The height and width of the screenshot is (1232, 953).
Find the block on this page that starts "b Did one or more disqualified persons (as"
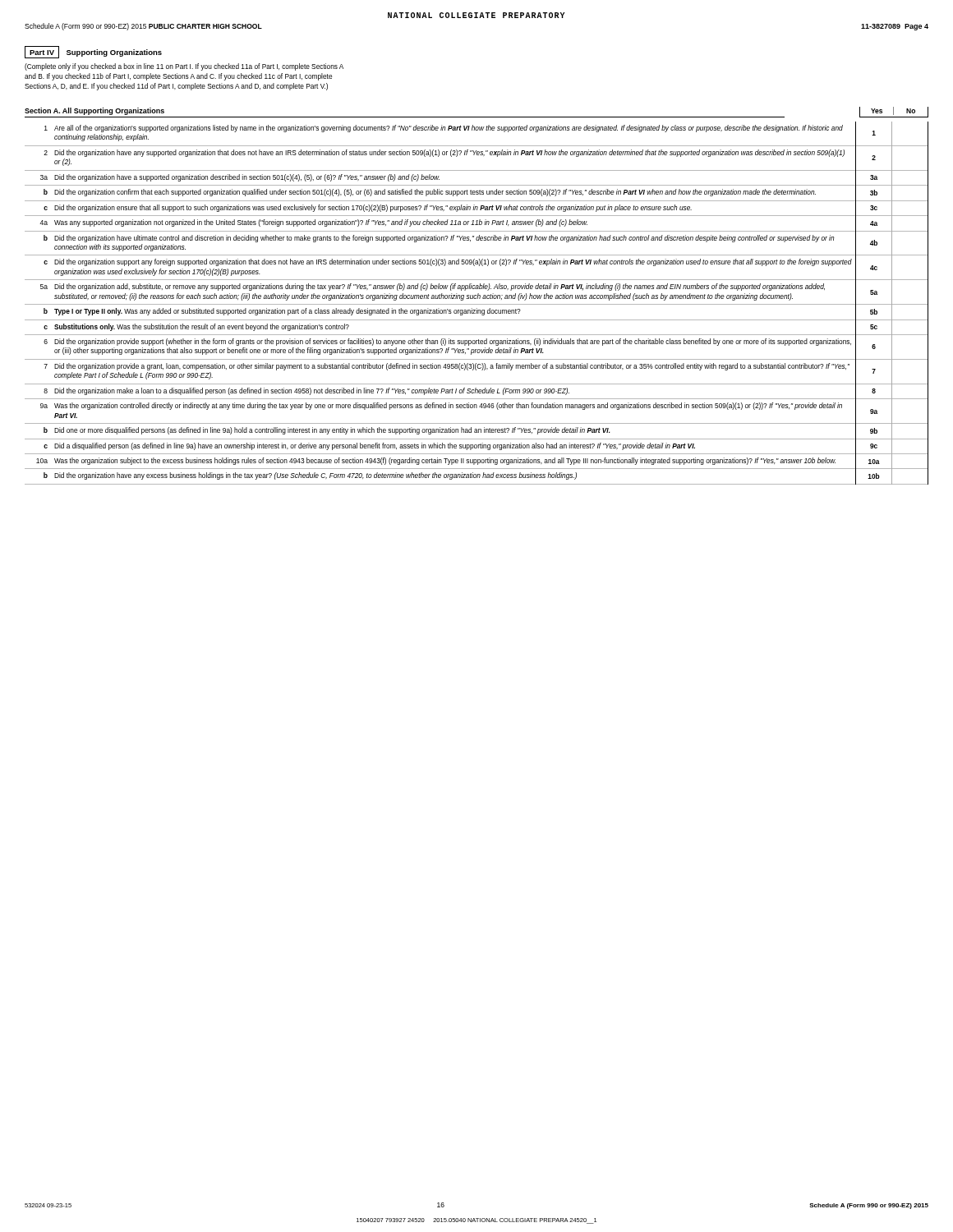476,431
